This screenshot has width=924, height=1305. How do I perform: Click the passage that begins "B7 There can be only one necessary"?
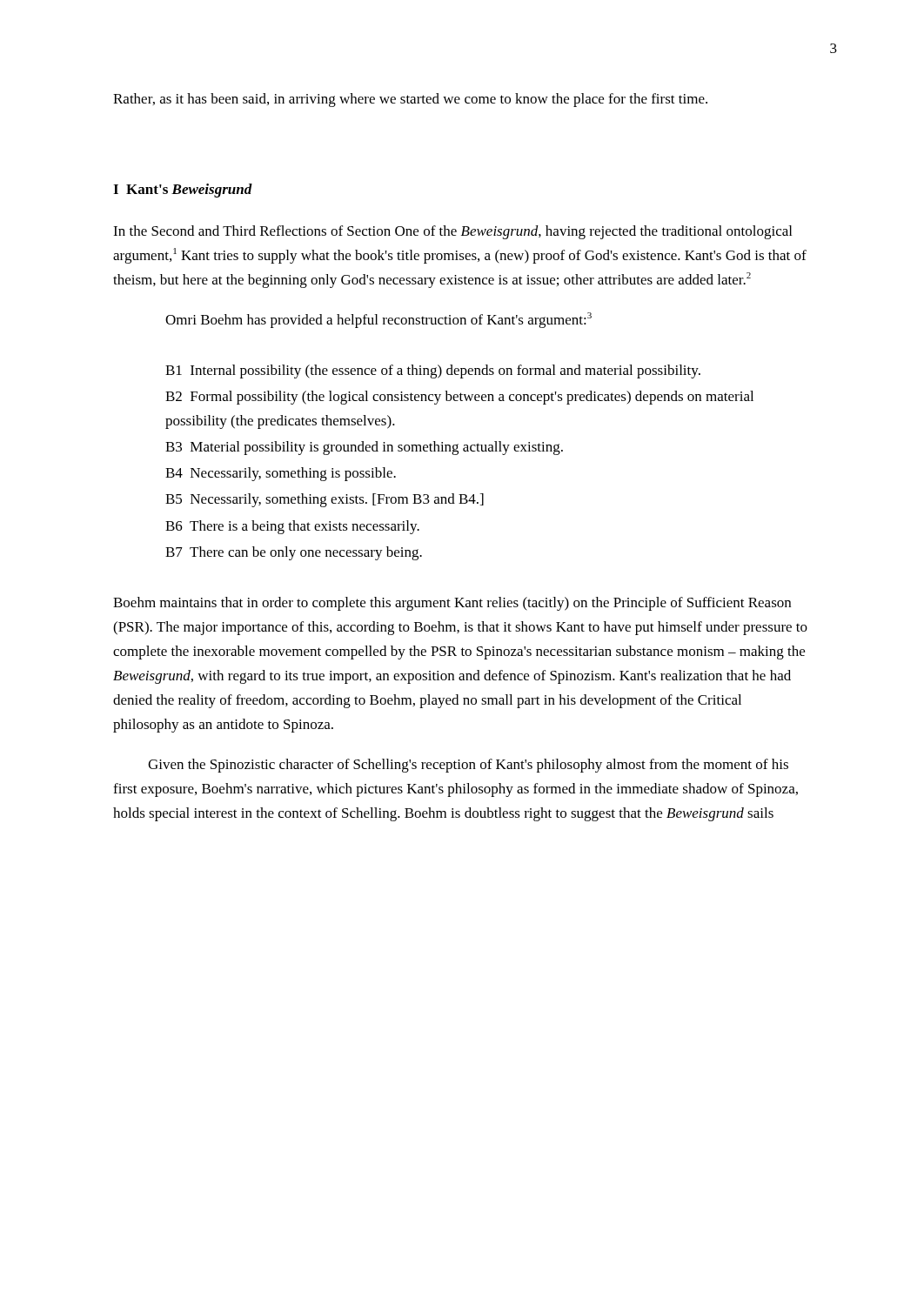(x=294, y=552)
